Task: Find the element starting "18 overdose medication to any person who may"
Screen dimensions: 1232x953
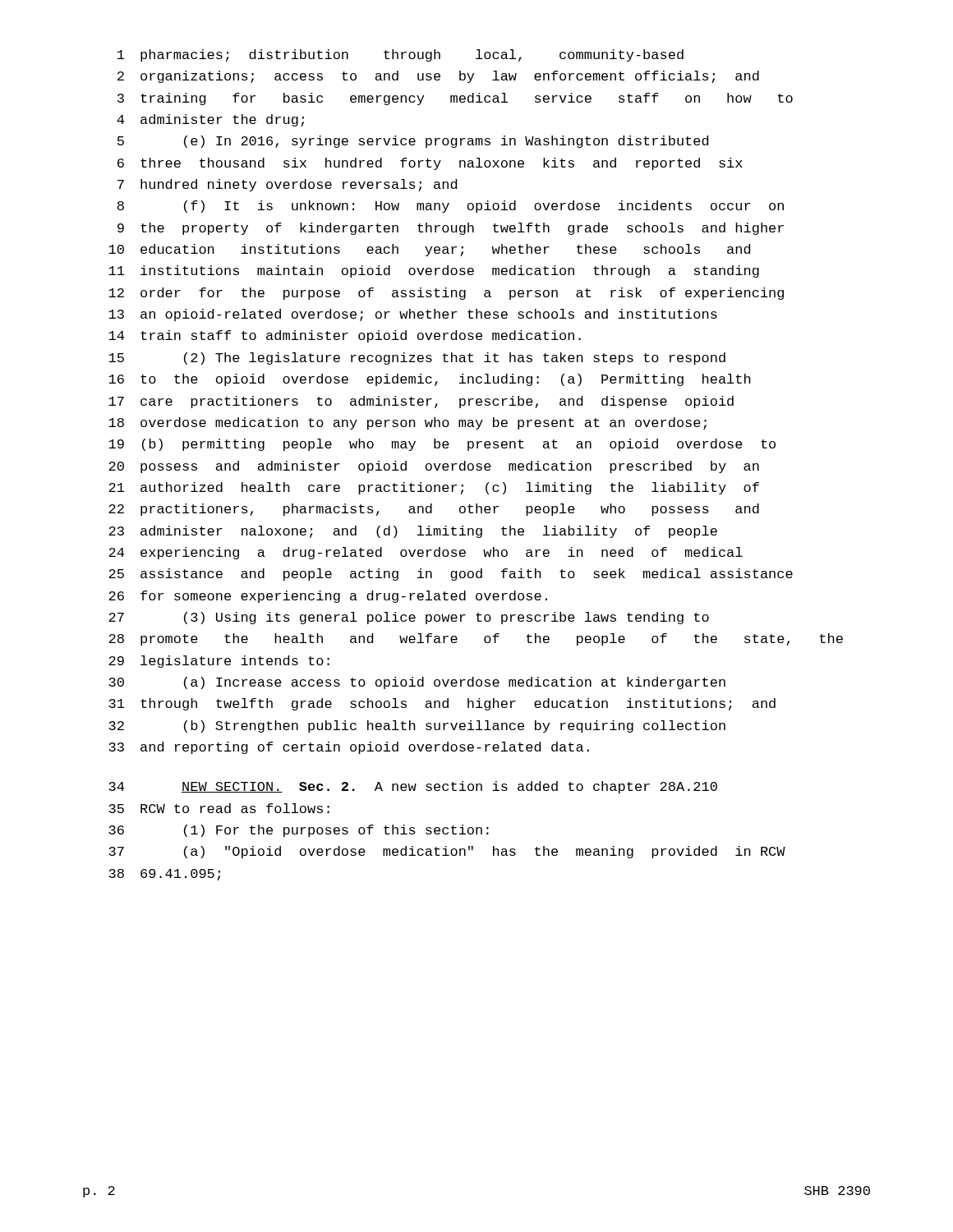Action: [476, 424]
